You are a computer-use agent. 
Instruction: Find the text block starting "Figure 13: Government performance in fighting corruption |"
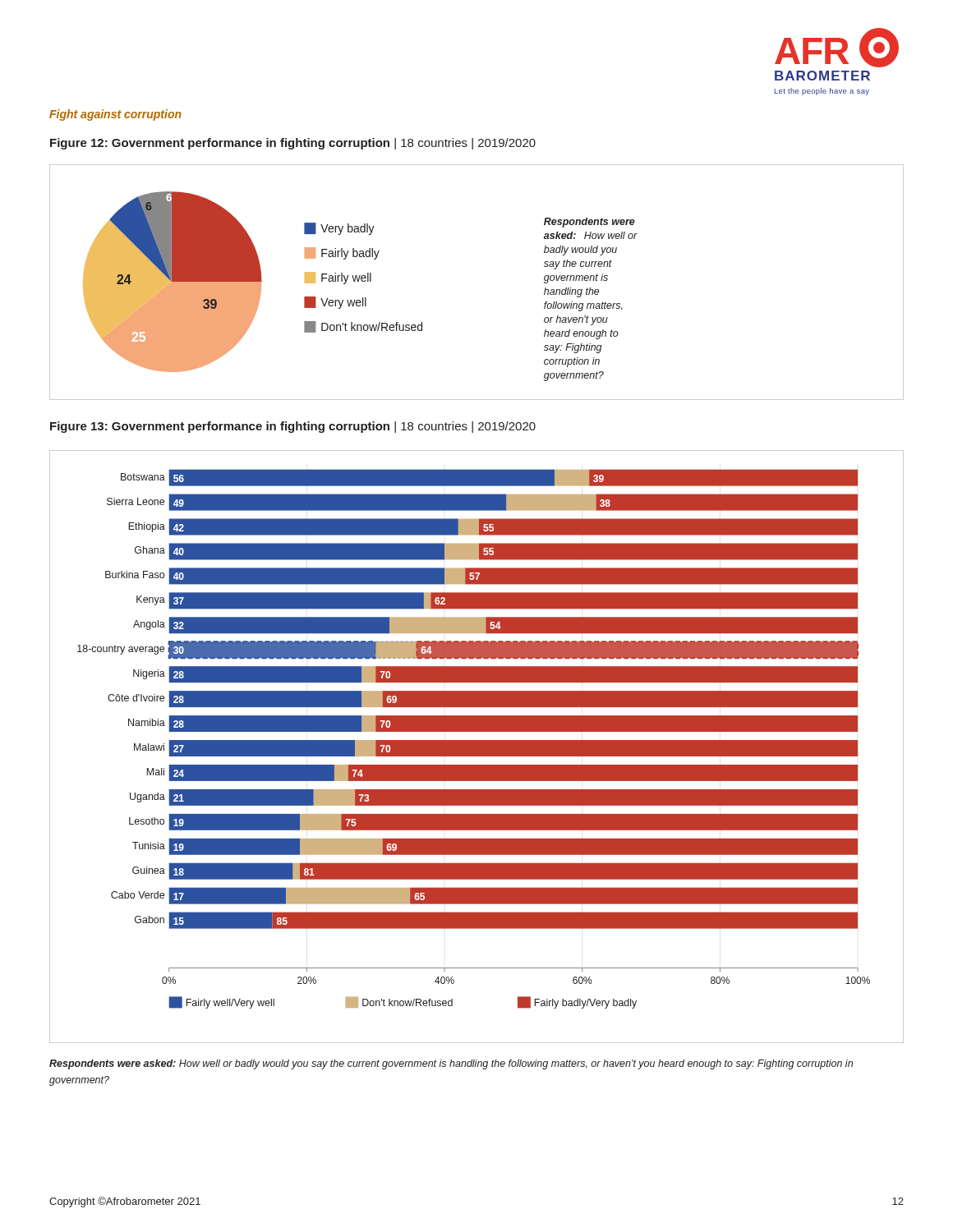293,426
